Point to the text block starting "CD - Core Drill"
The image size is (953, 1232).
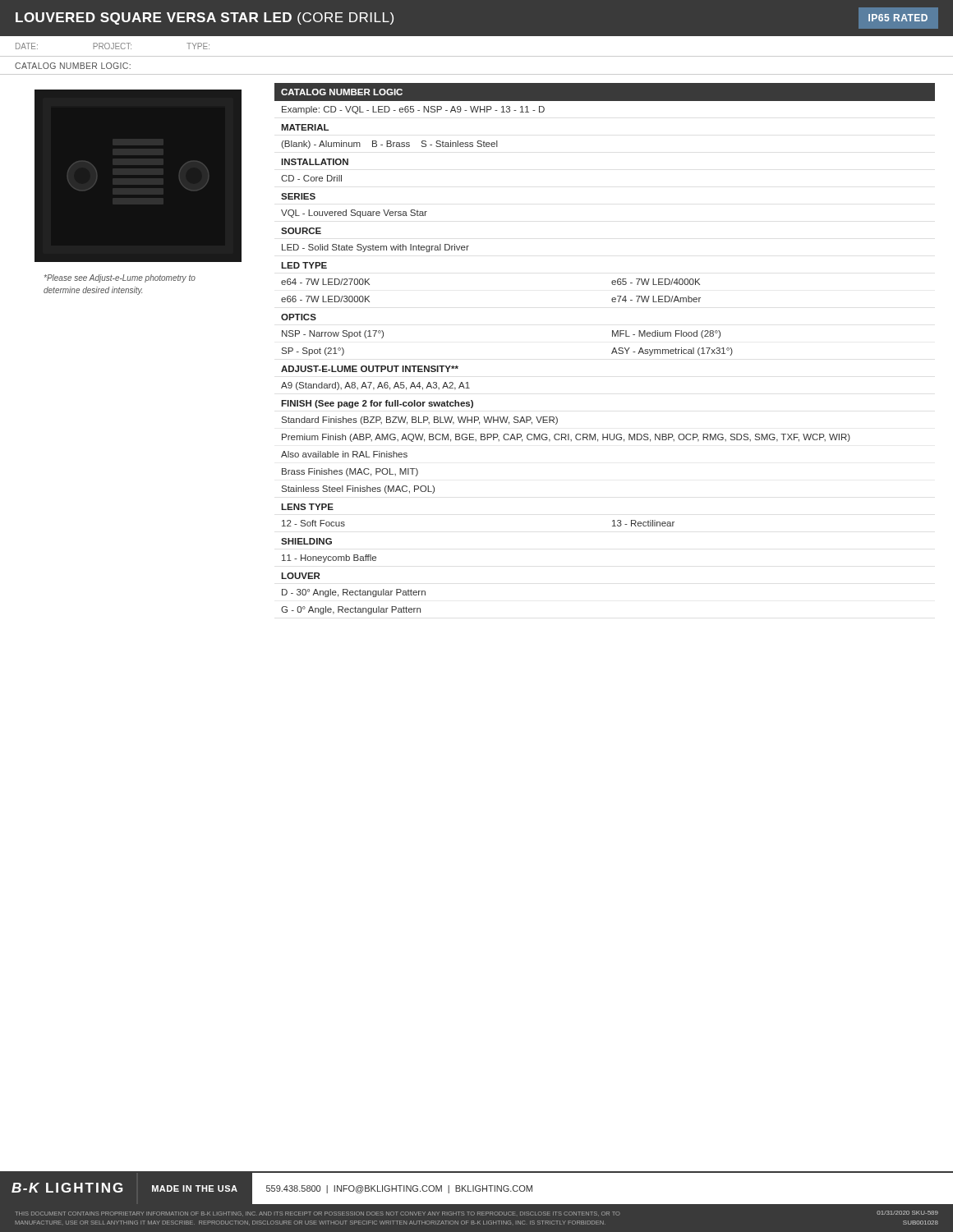(312, 178)
